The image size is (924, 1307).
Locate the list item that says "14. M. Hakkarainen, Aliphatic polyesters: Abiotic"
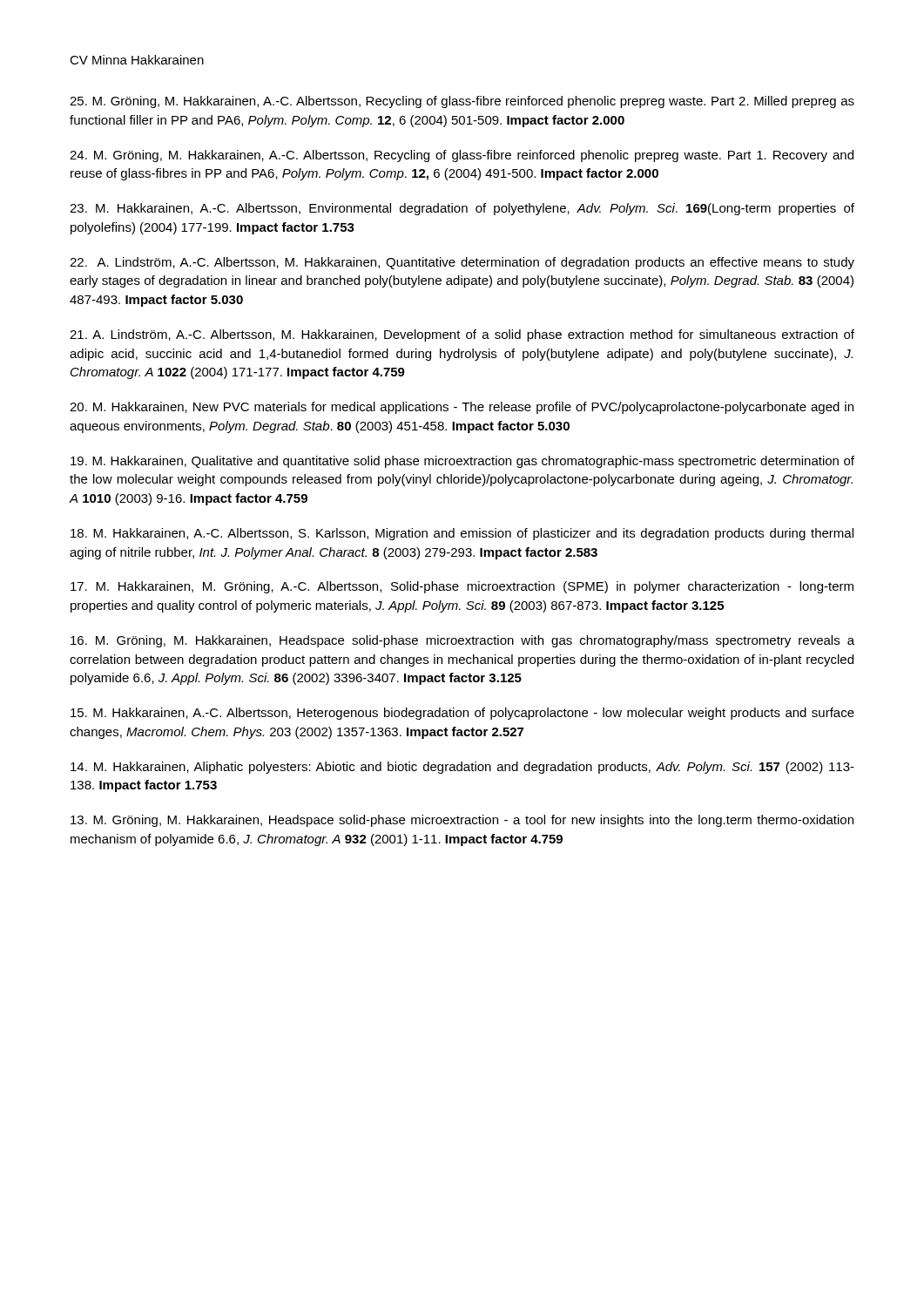[x=462, y=775]
